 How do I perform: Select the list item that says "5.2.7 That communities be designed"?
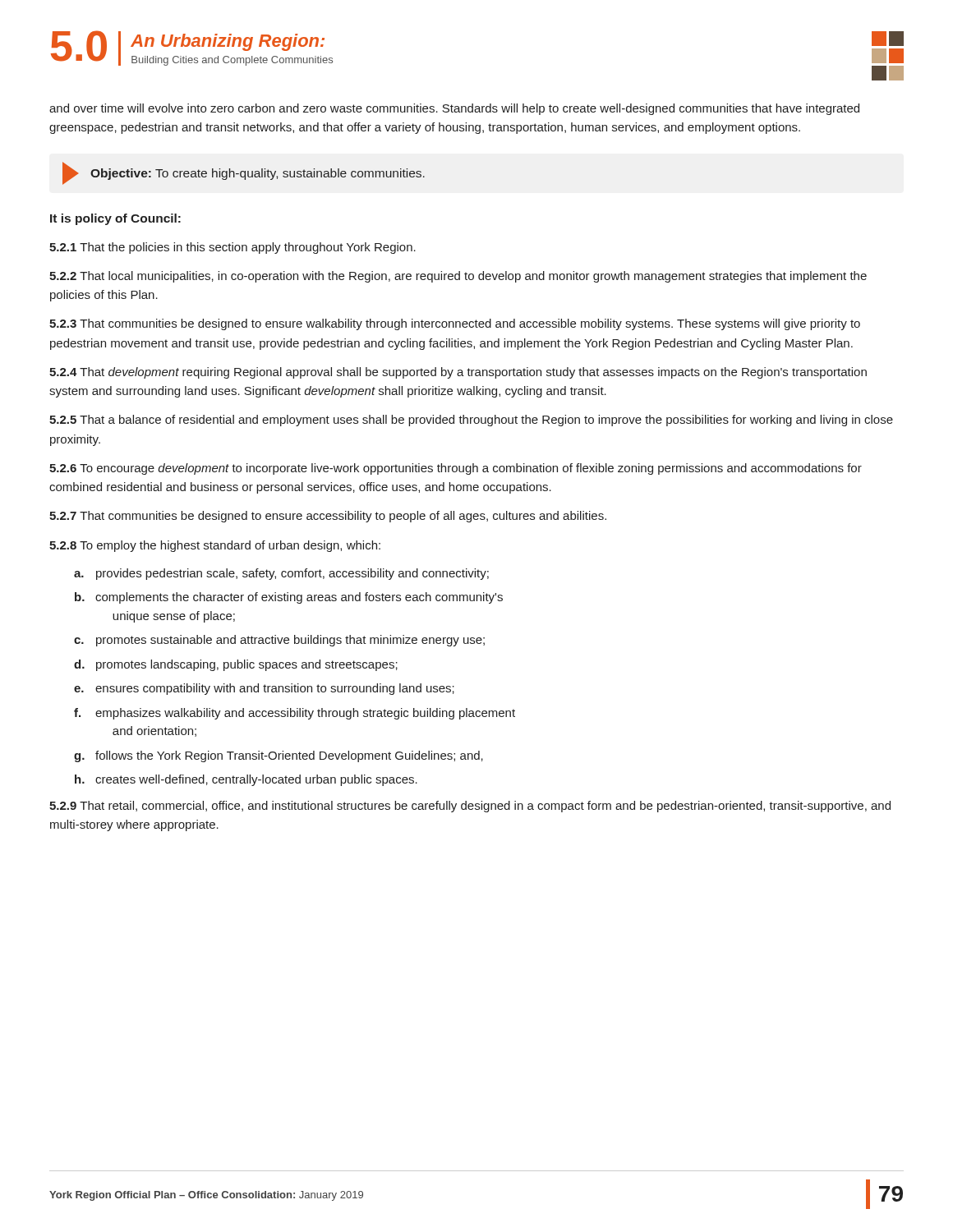(328, 516)
